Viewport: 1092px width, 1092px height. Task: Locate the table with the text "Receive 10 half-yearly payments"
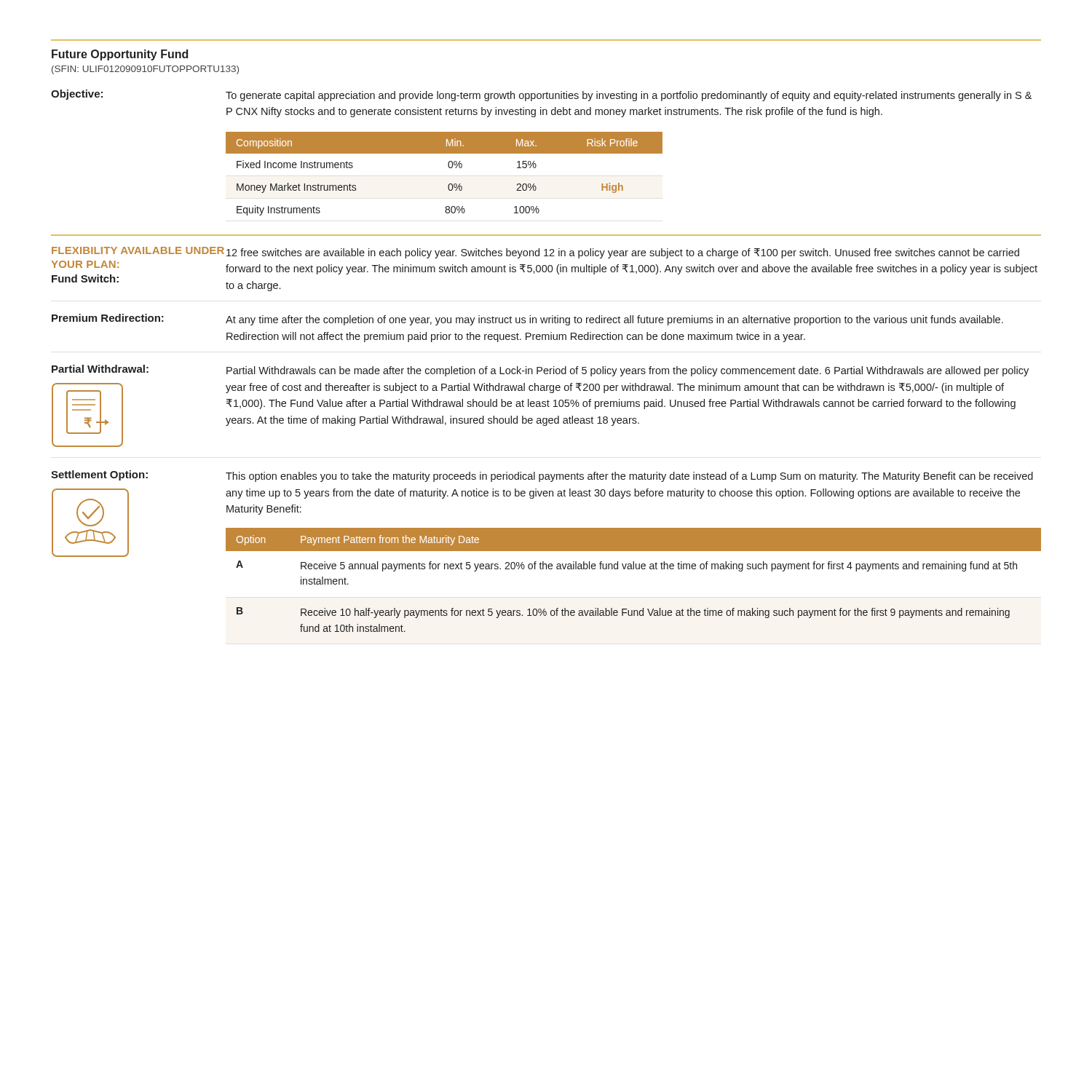[x=633, y=586]
